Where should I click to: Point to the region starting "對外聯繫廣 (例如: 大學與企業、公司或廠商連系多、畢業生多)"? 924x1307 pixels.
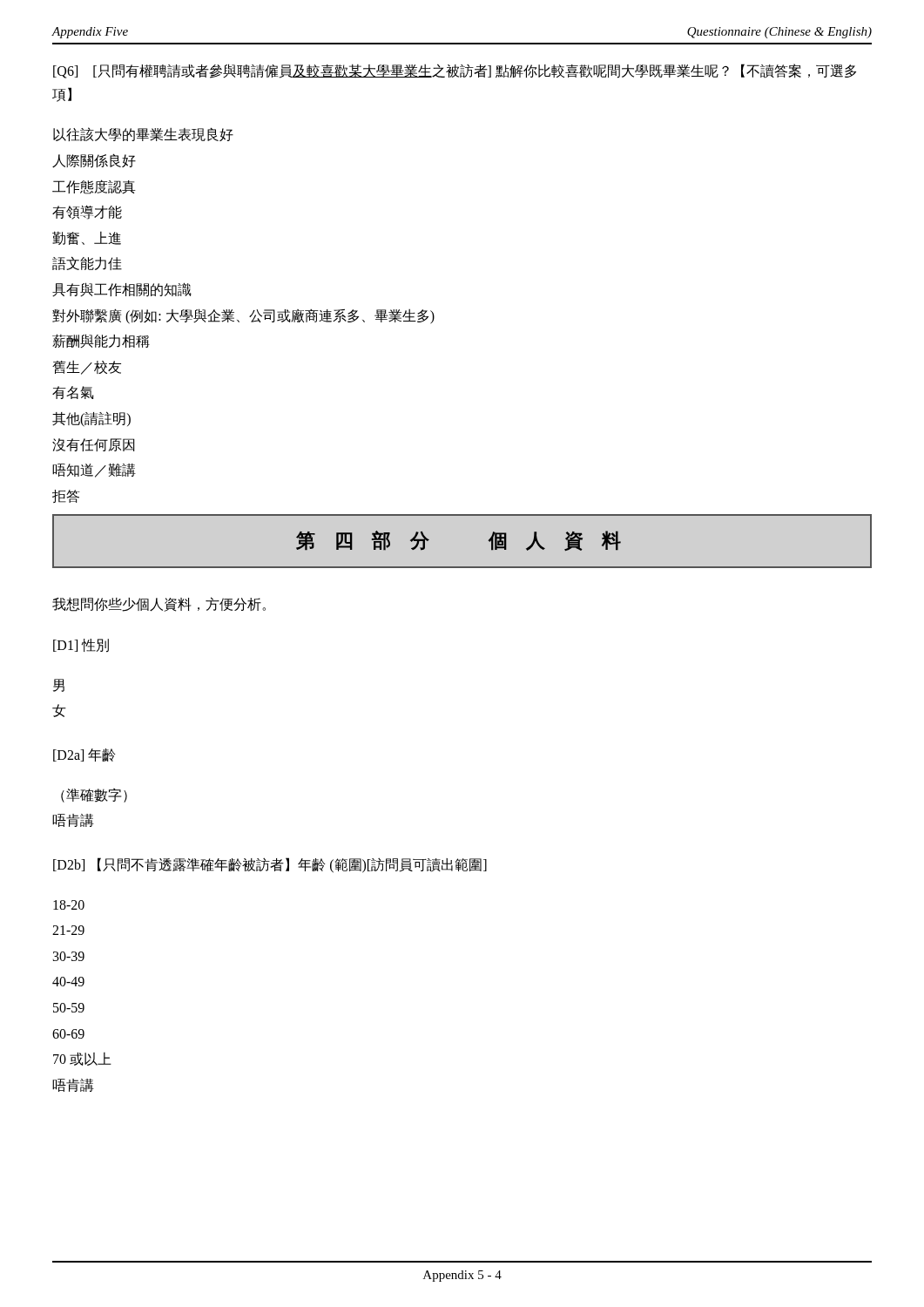(243, 315)
